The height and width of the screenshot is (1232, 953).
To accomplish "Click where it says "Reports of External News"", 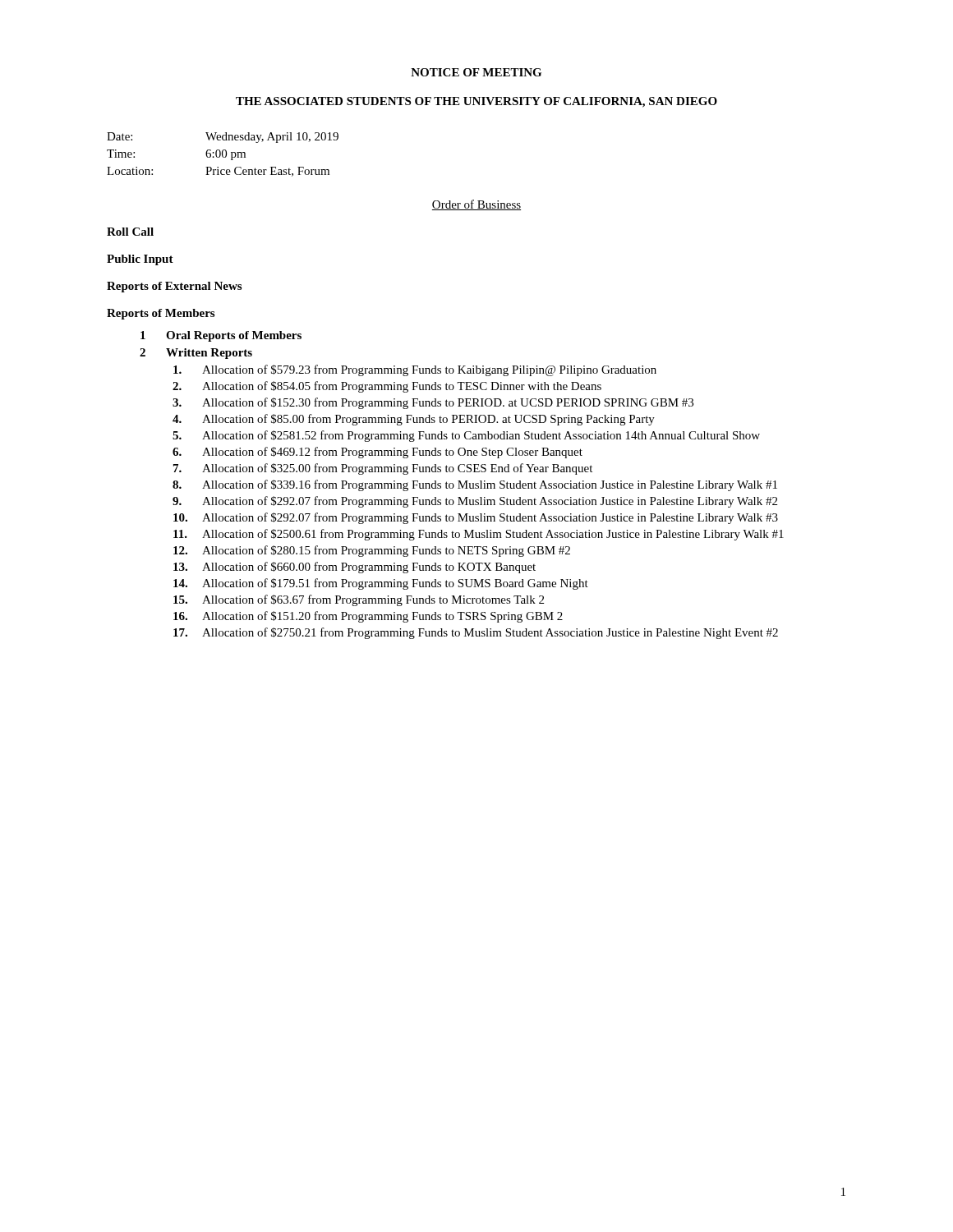I will (x=174, y=286).
